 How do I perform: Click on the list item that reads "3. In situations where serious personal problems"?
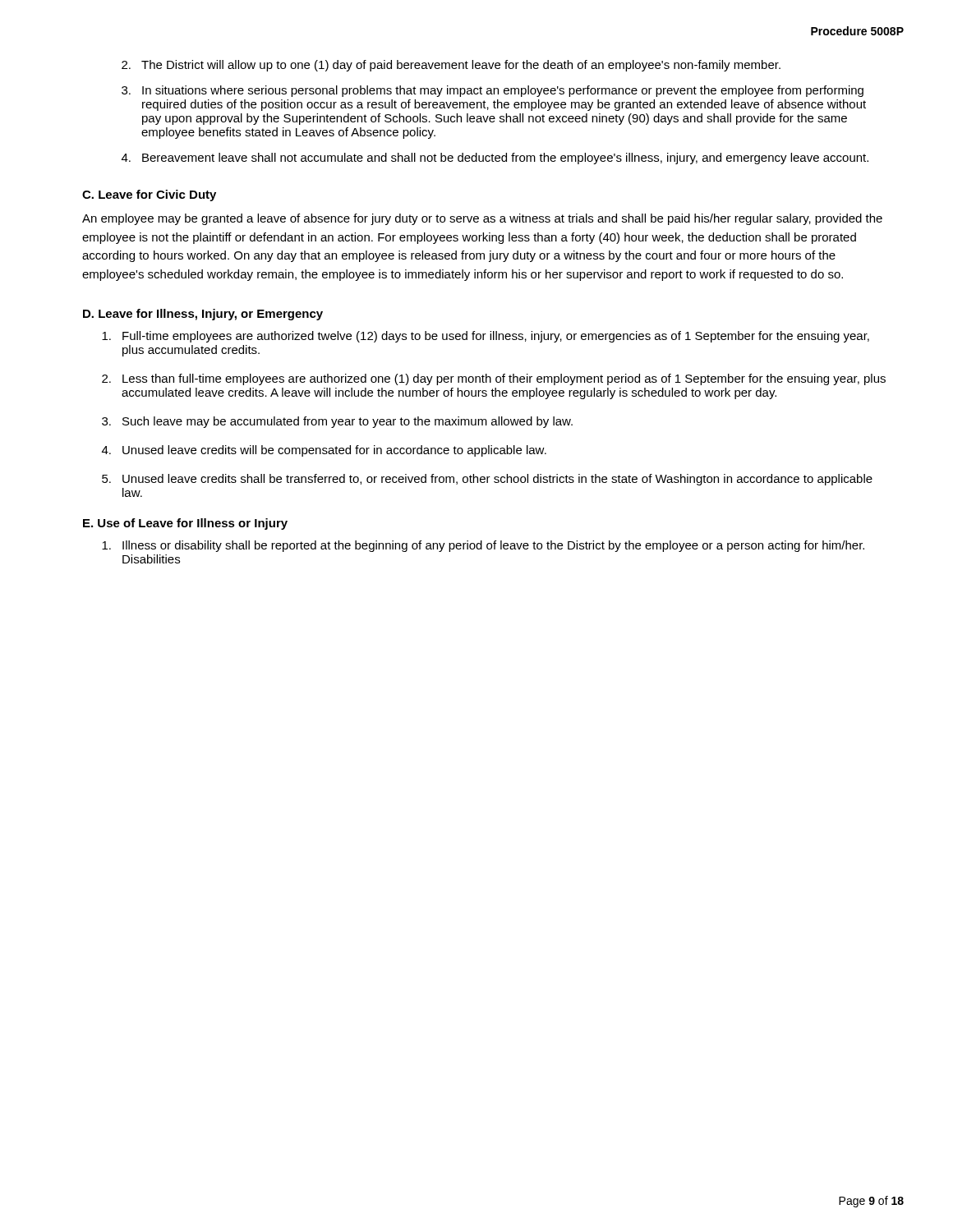(485, 111)
